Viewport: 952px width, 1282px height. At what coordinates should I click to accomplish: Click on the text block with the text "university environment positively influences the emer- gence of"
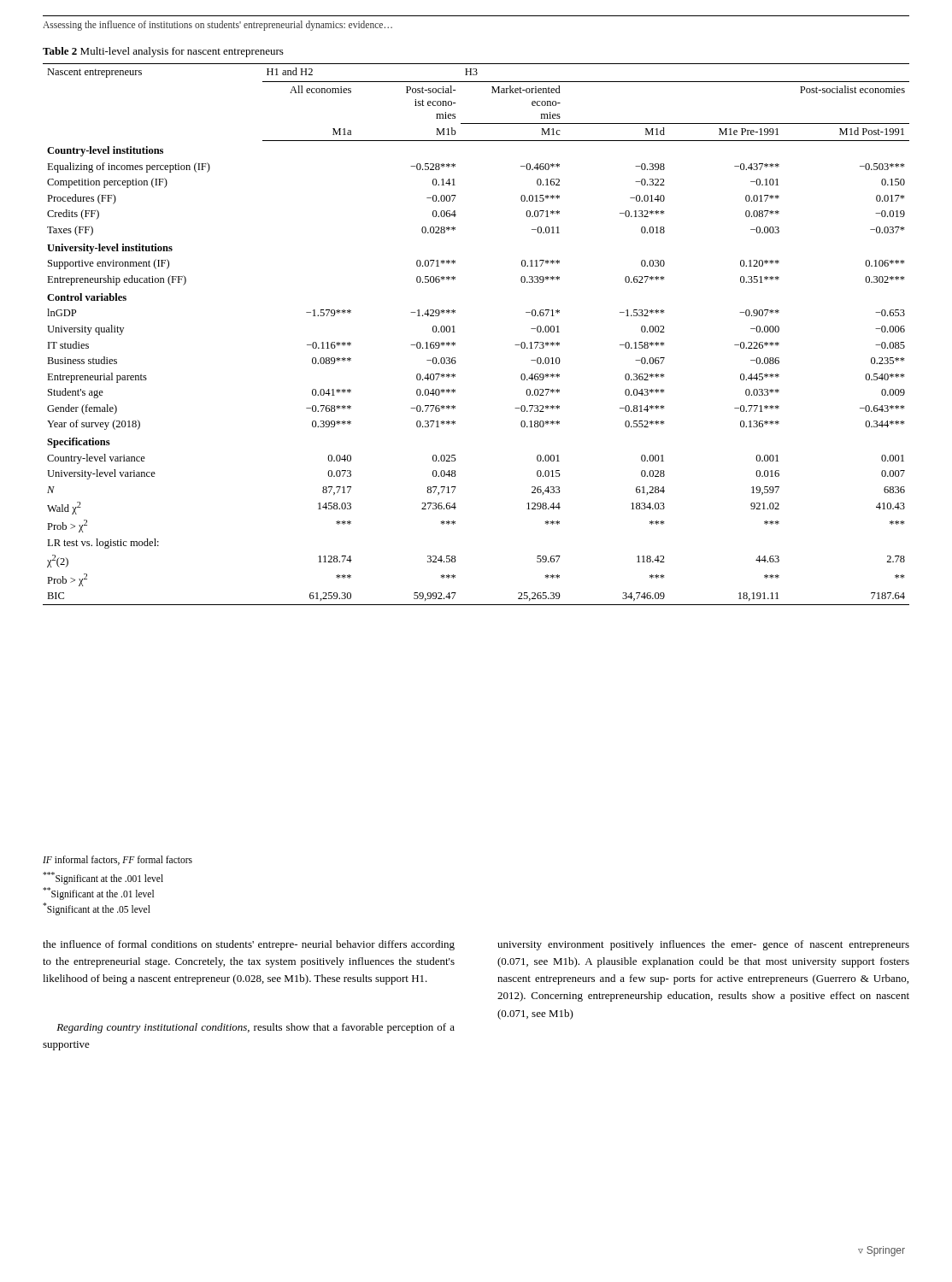click(x=703, y=978)
